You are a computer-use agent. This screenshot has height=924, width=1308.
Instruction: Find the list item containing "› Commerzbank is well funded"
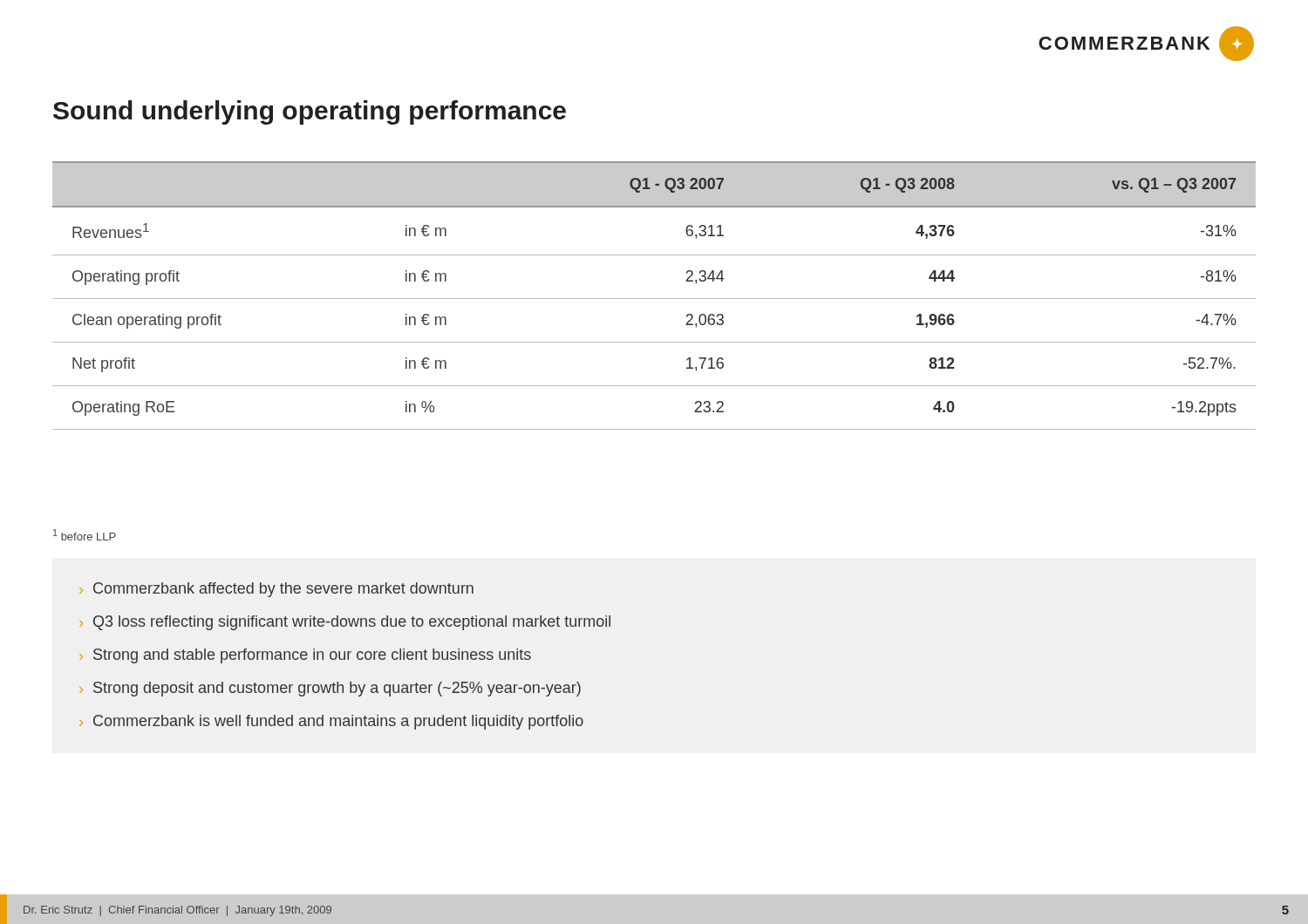331,722
